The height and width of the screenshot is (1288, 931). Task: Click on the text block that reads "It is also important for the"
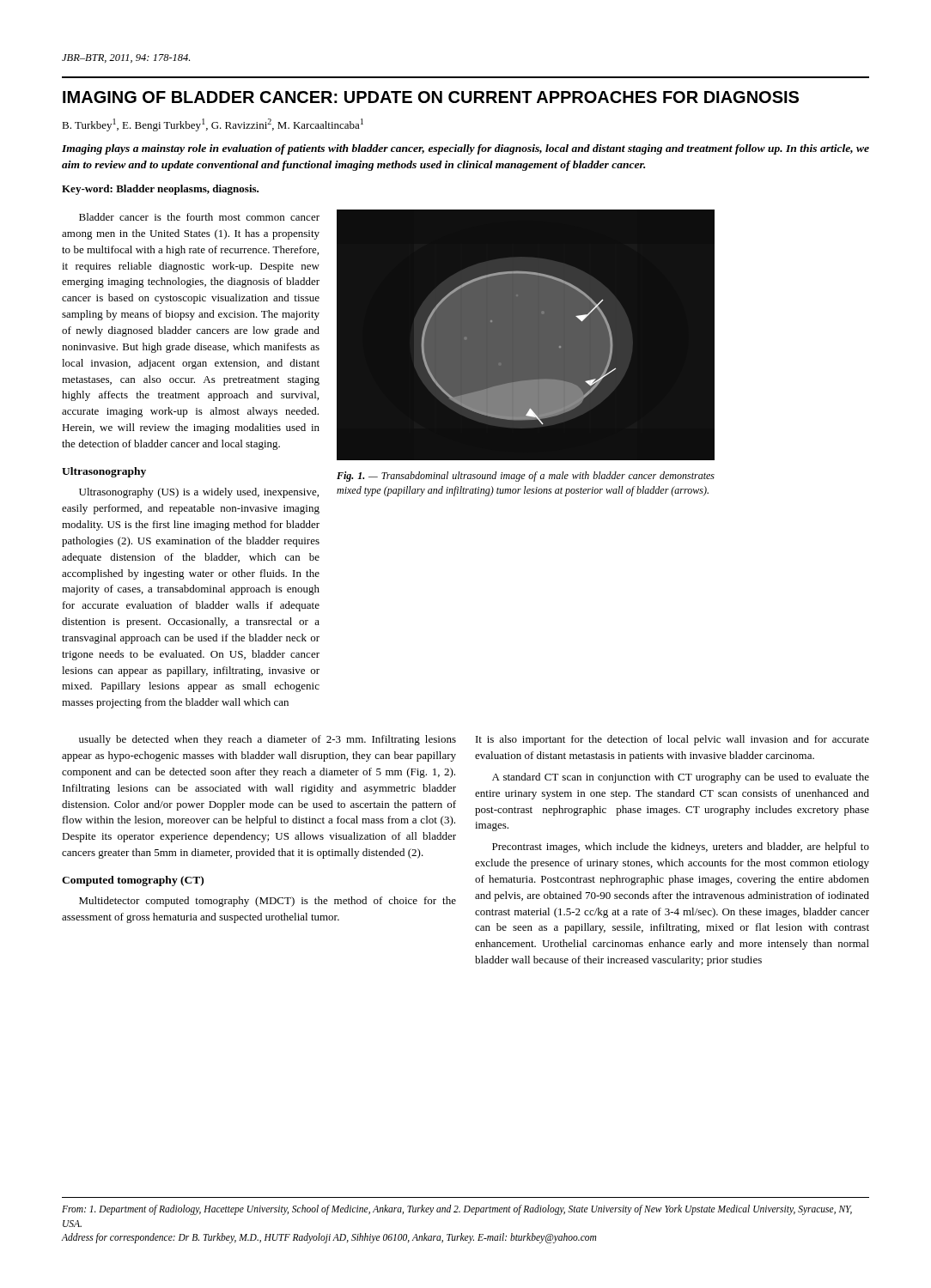[x=672, y=850]
